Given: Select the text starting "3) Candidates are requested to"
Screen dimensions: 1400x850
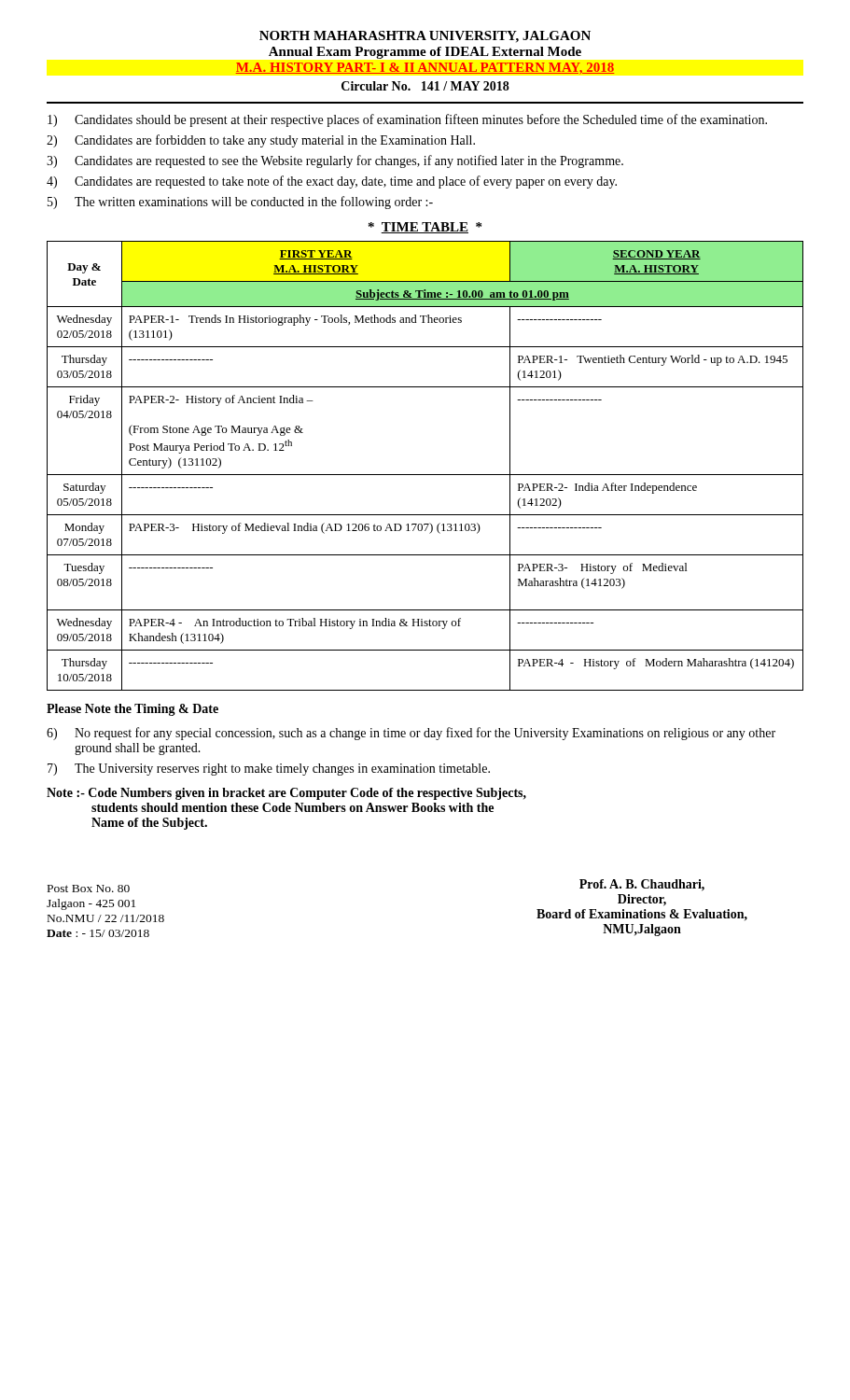Looking at the screenshot, I should coord(425,161).
